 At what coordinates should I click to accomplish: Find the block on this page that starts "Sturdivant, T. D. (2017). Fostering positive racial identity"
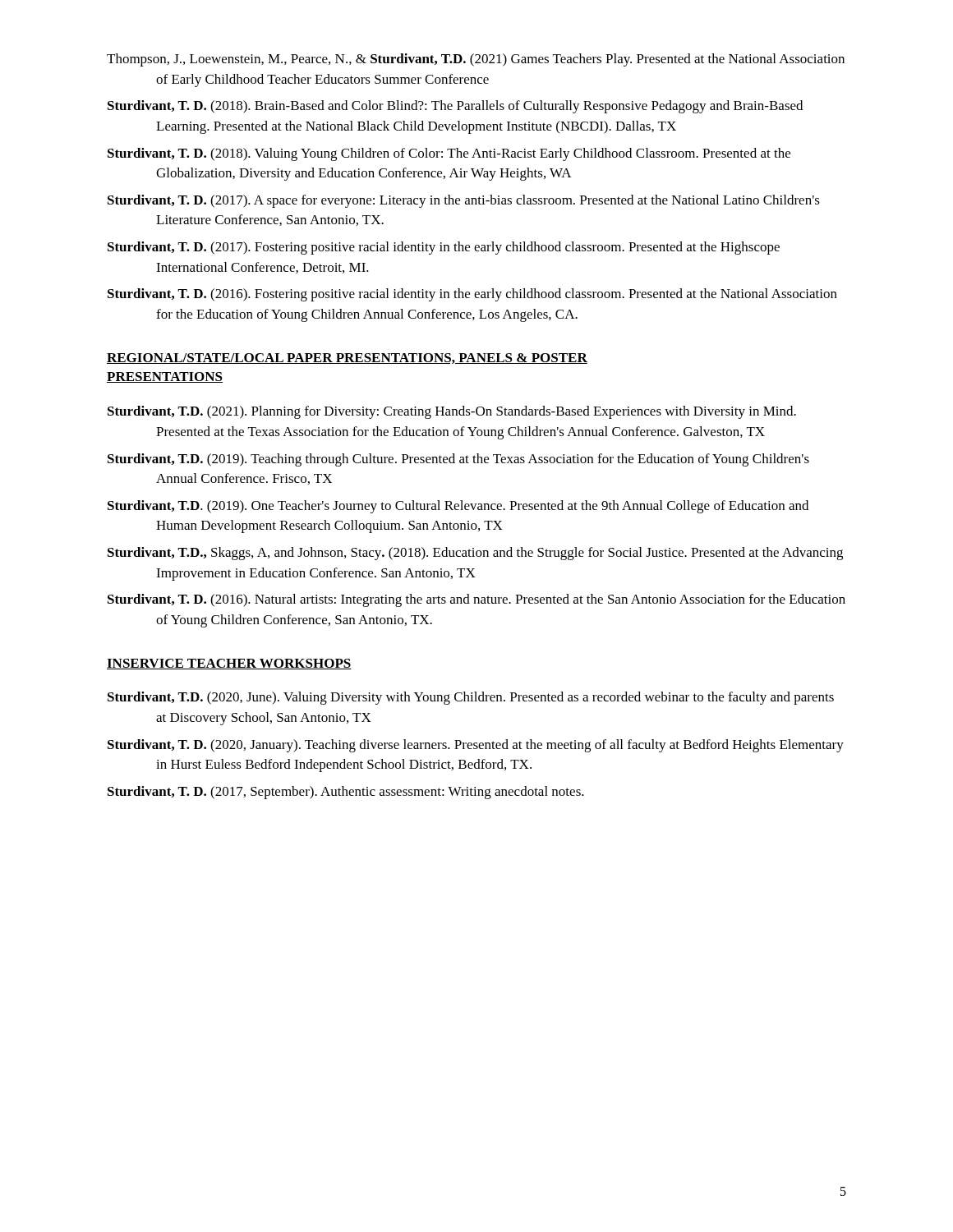pyautogui.click(x=443, y=257)
